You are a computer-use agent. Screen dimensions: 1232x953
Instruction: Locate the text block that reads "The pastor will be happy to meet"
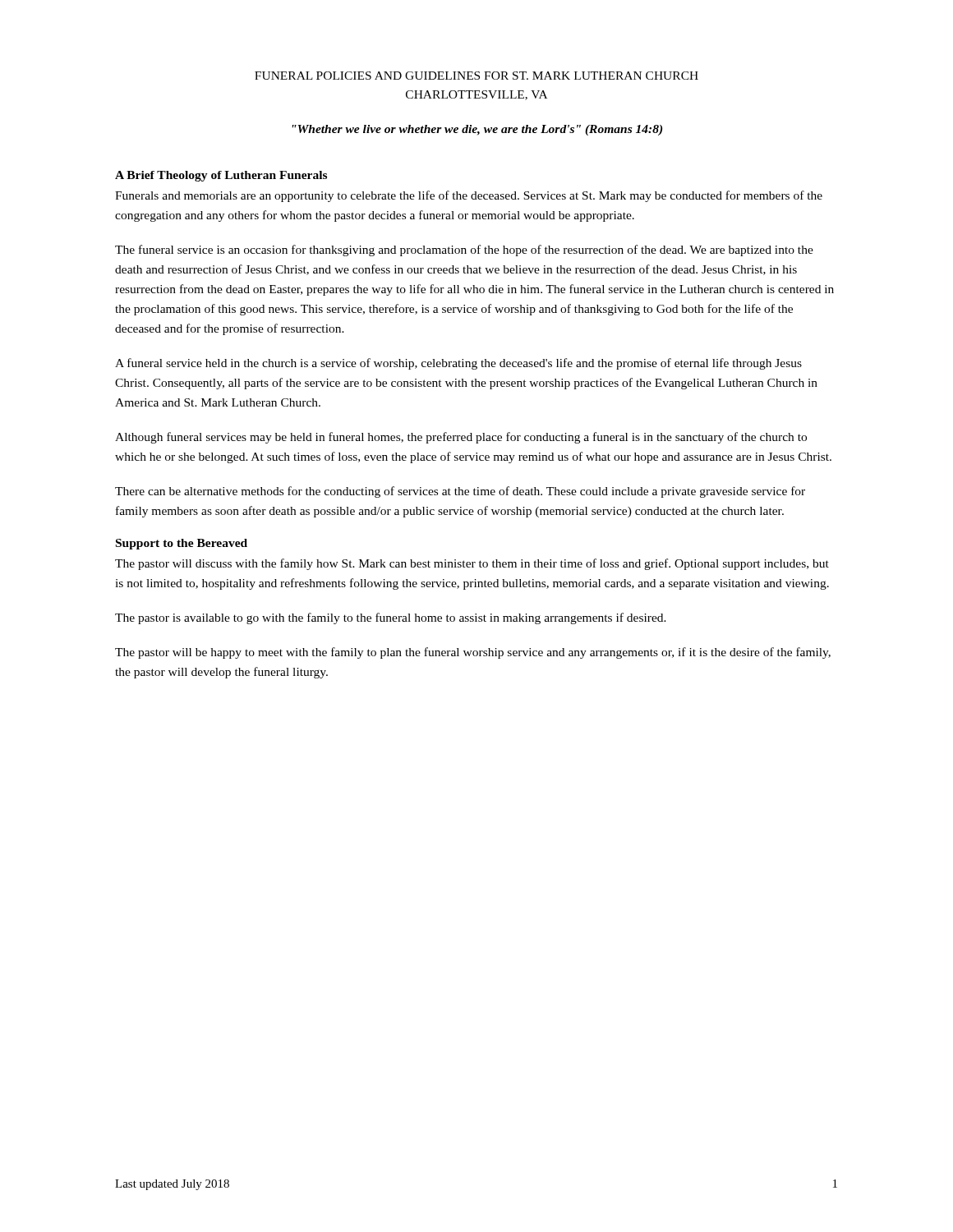476,662
